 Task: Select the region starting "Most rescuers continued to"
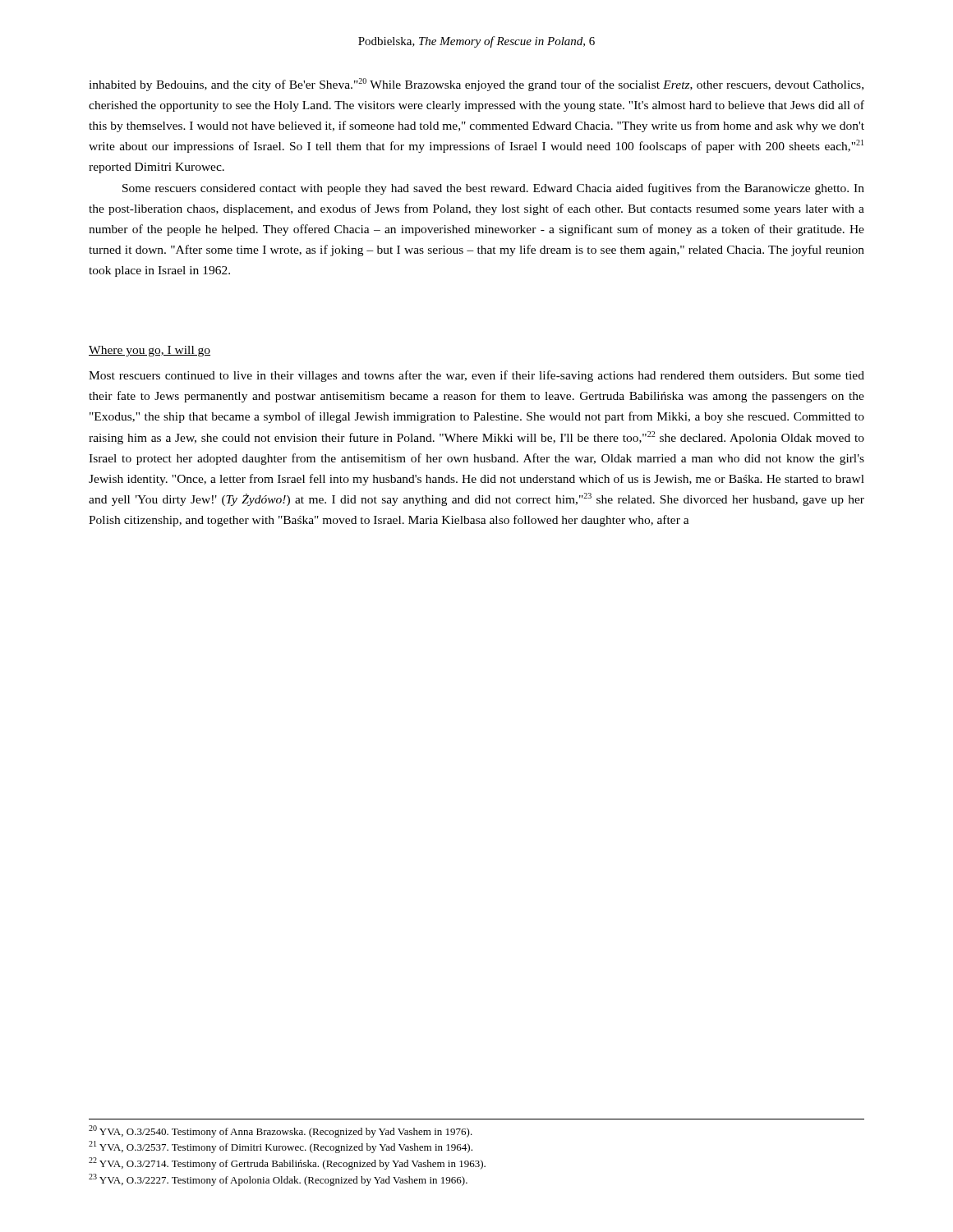pos(476,447)
